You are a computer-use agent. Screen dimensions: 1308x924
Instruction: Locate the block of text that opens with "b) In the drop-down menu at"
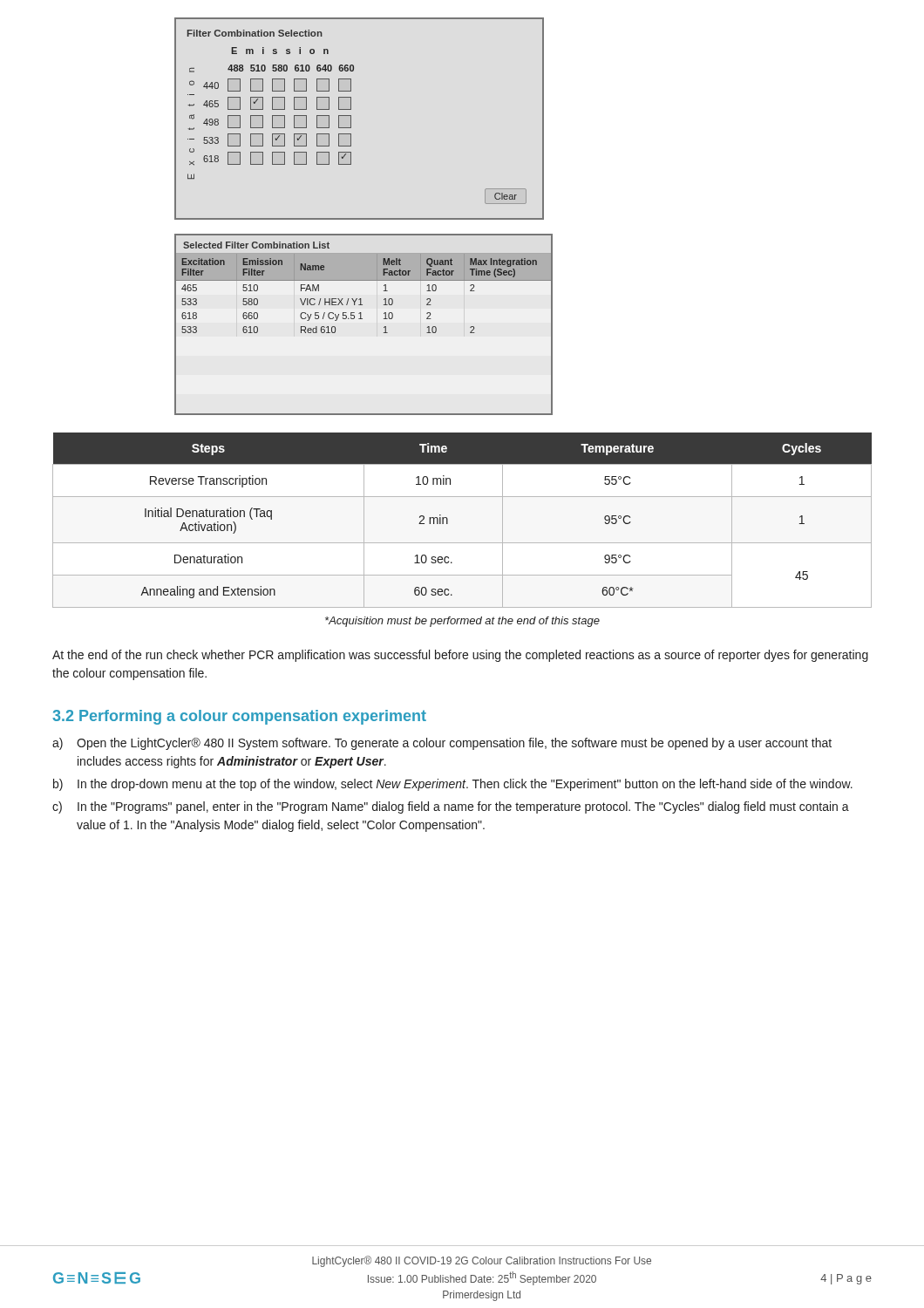tap(462, 785)
